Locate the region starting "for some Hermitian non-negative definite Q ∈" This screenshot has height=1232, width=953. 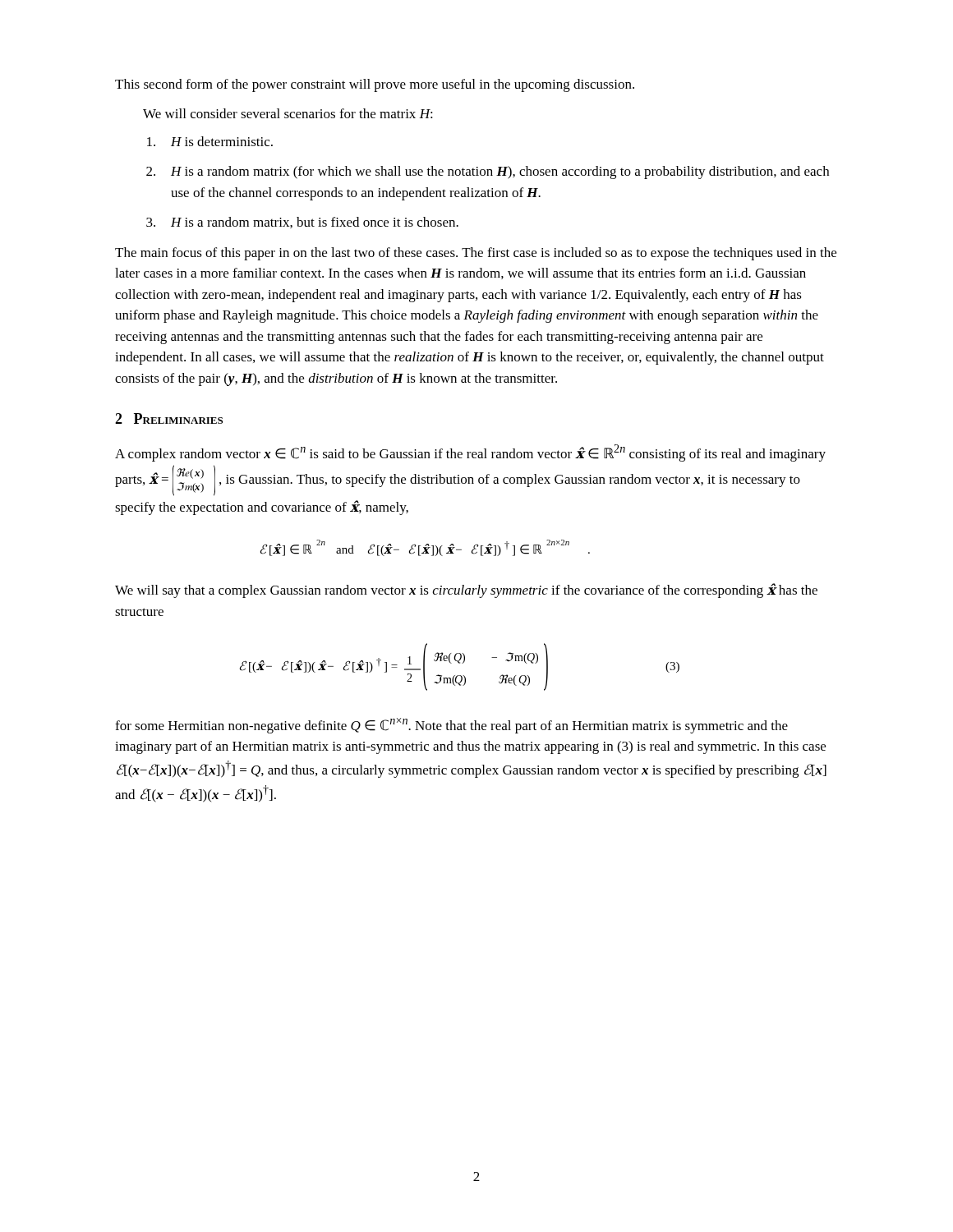471,758
